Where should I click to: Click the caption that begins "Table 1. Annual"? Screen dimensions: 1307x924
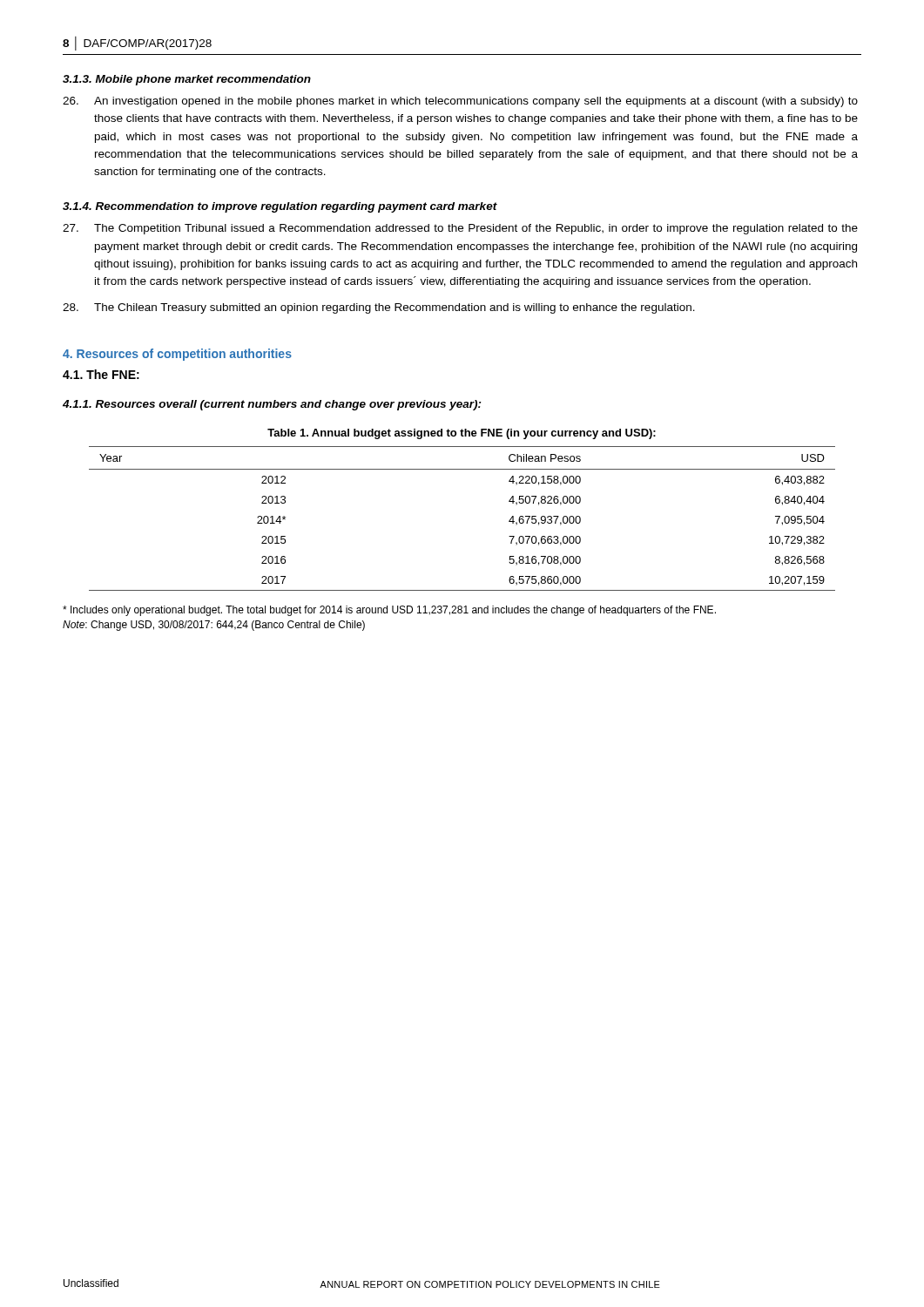462,432
